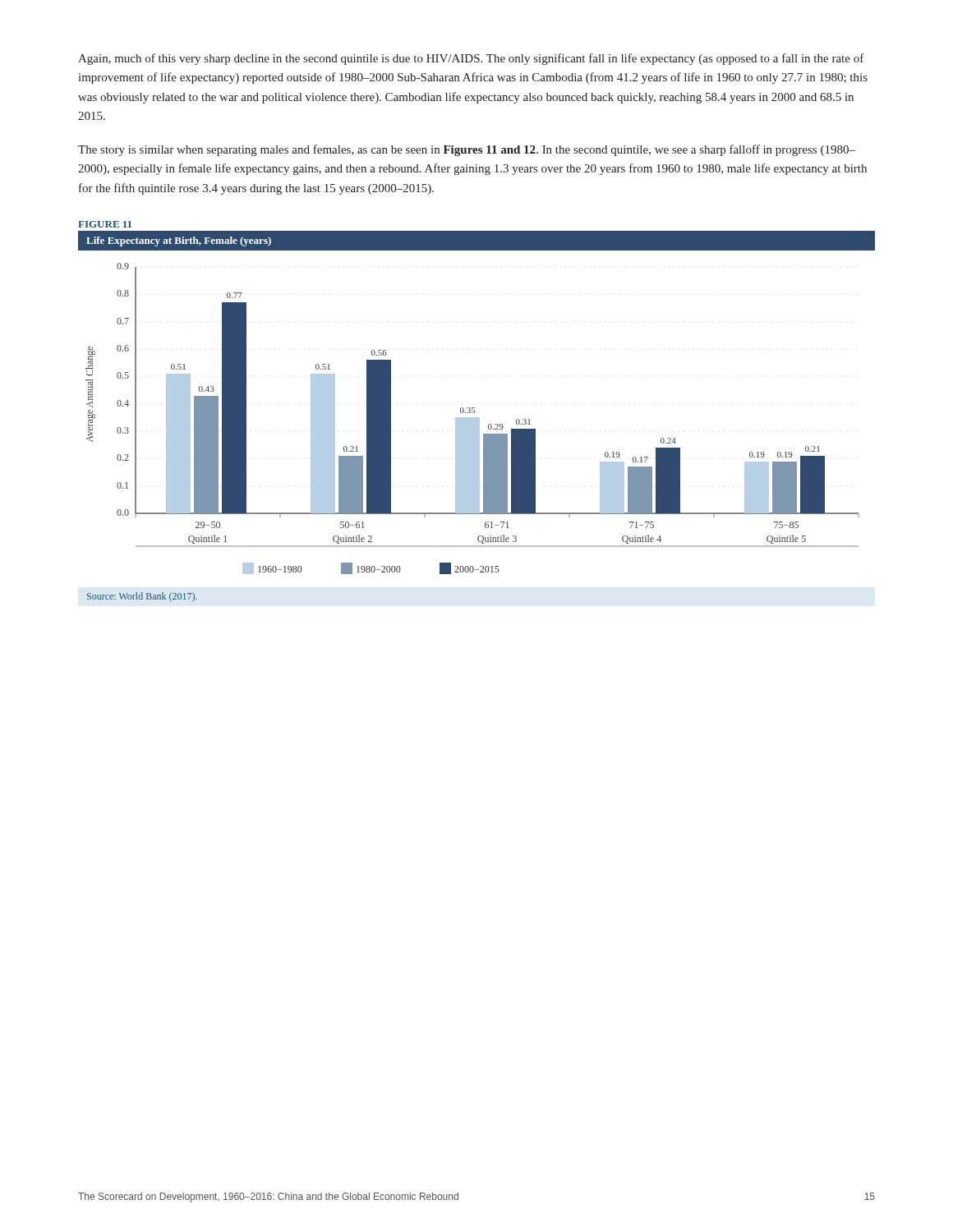Locate the text "Source: World Bank (2017)."
953x1232 pixels.
point(142,596)
